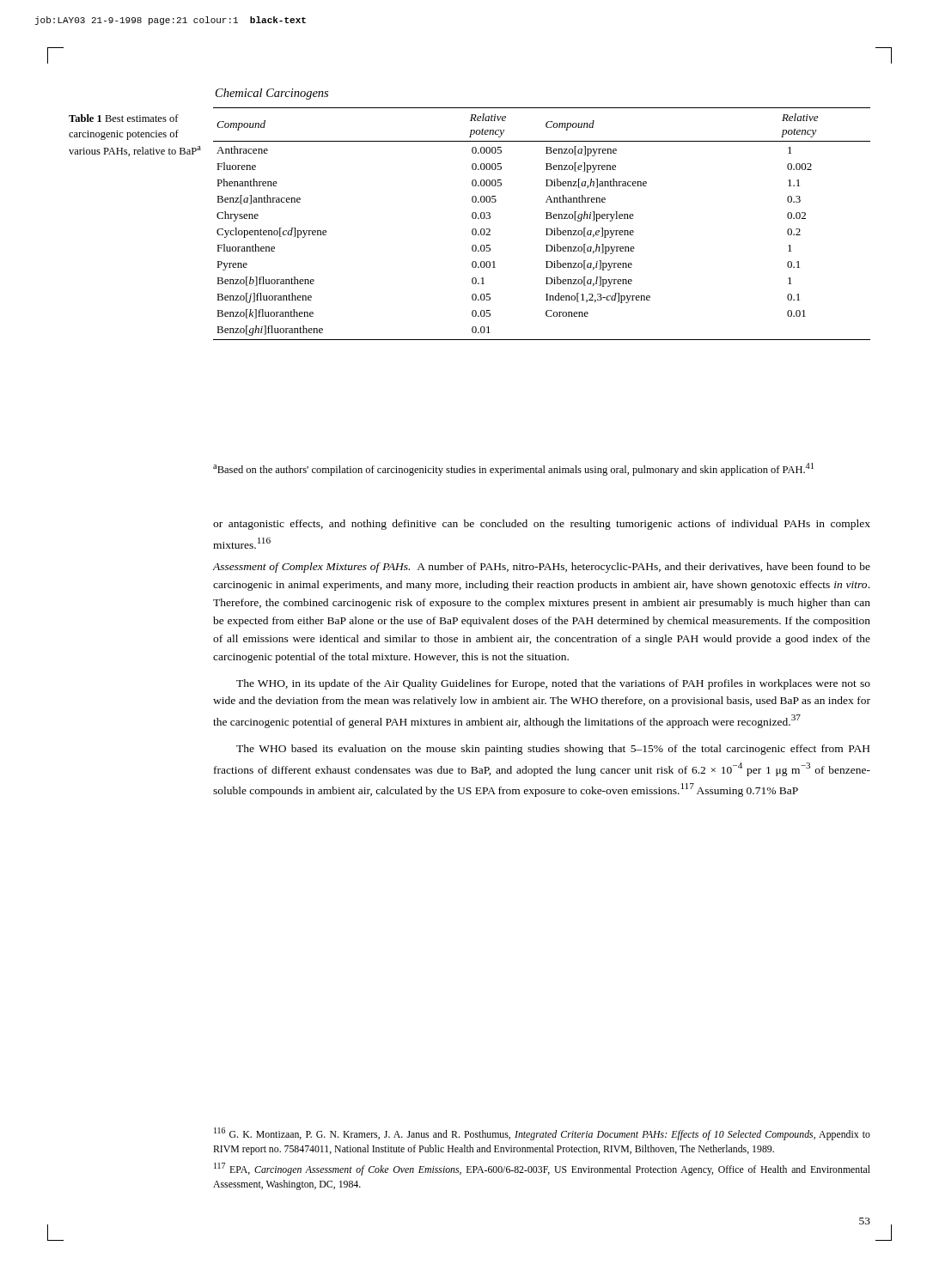939x1288 pixels.
Task: Click on the text block with the text "or antagonistic effects, and nothing"
Action: [542, 535]
